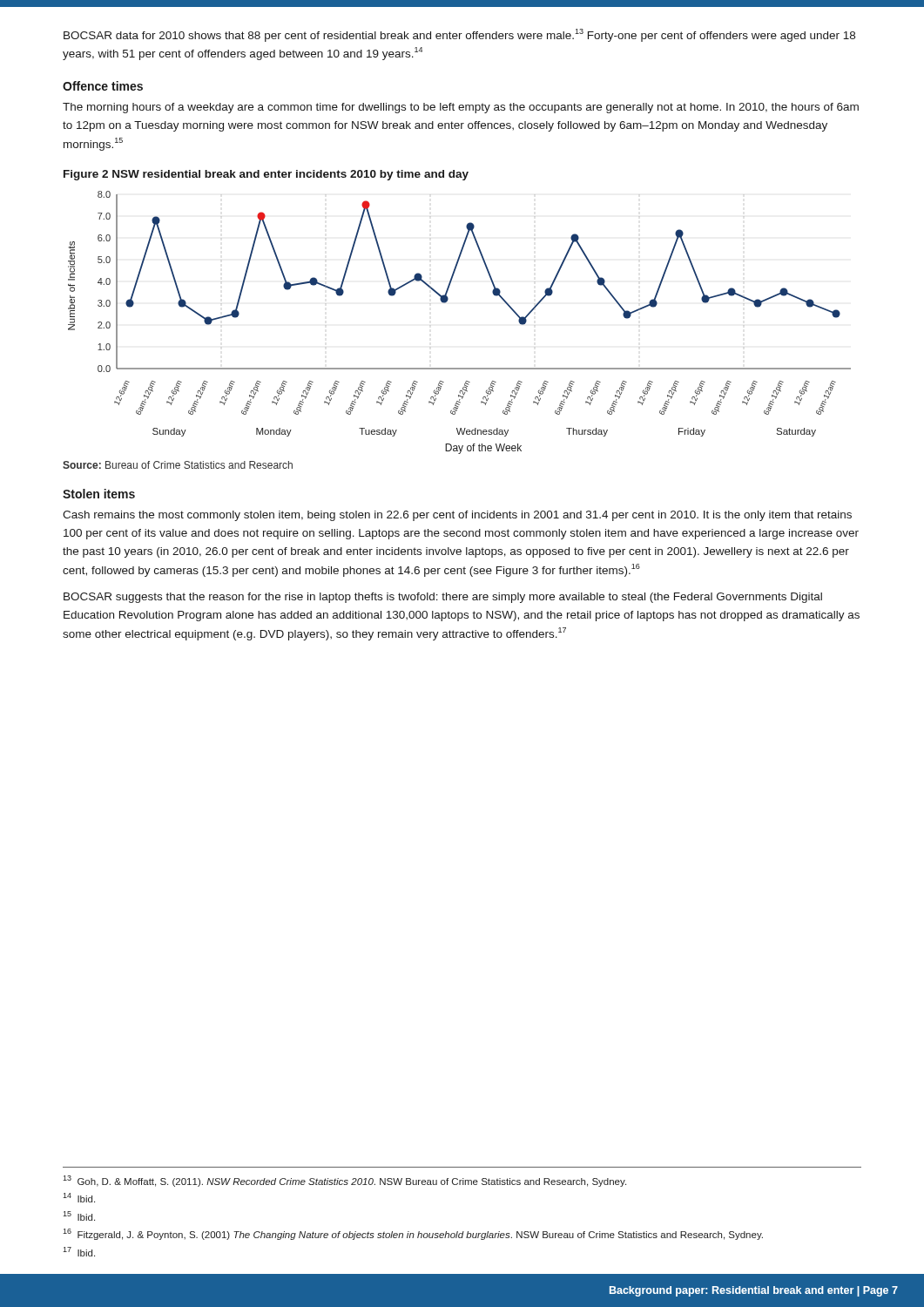This screenshot has height=1307, width=924.
Task: Point to the passage starting "Cash remains the most commonly stolen item,"
Action: [x=461, y=542]
